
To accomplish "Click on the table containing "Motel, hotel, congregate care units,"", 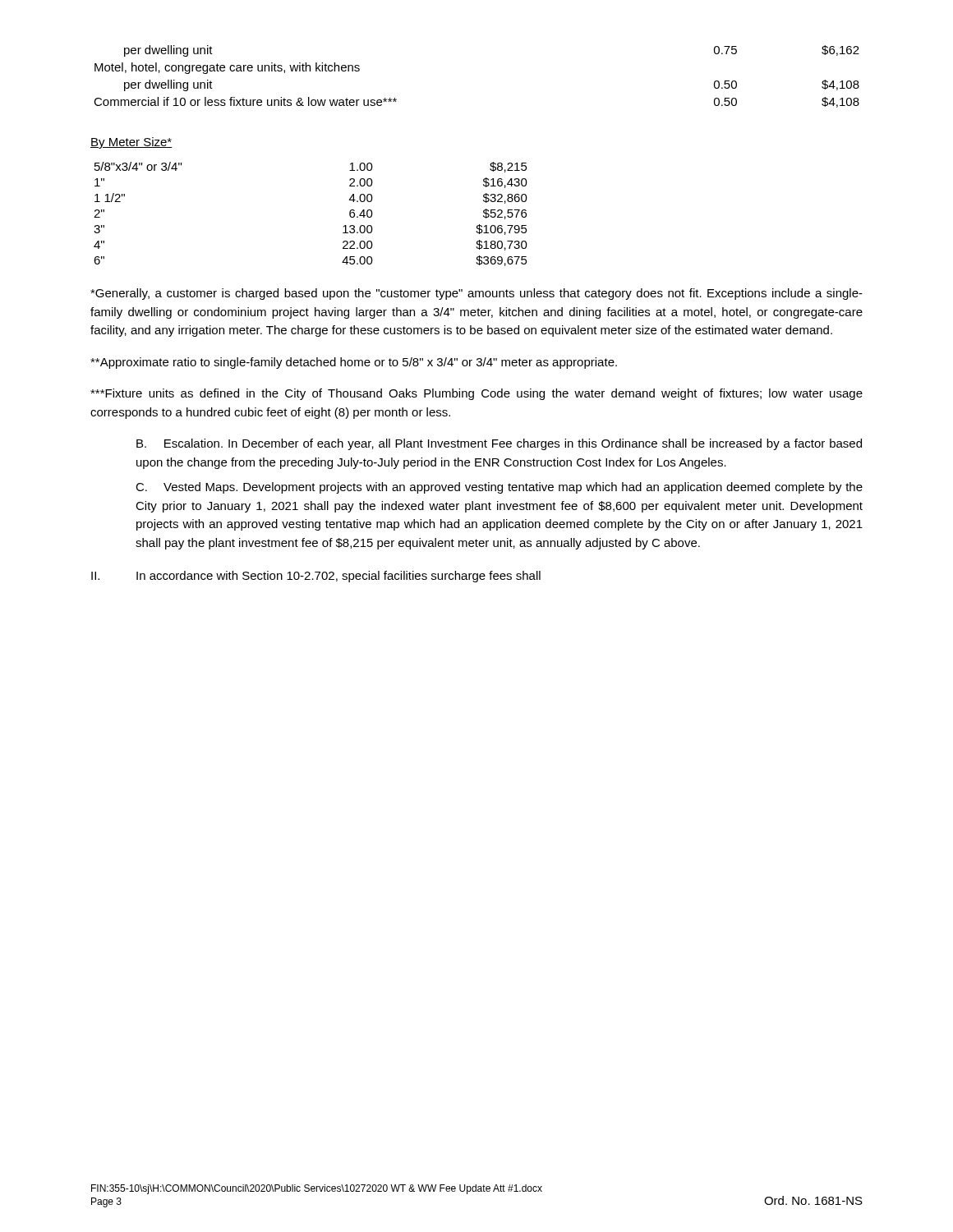I will coord(476,76).
